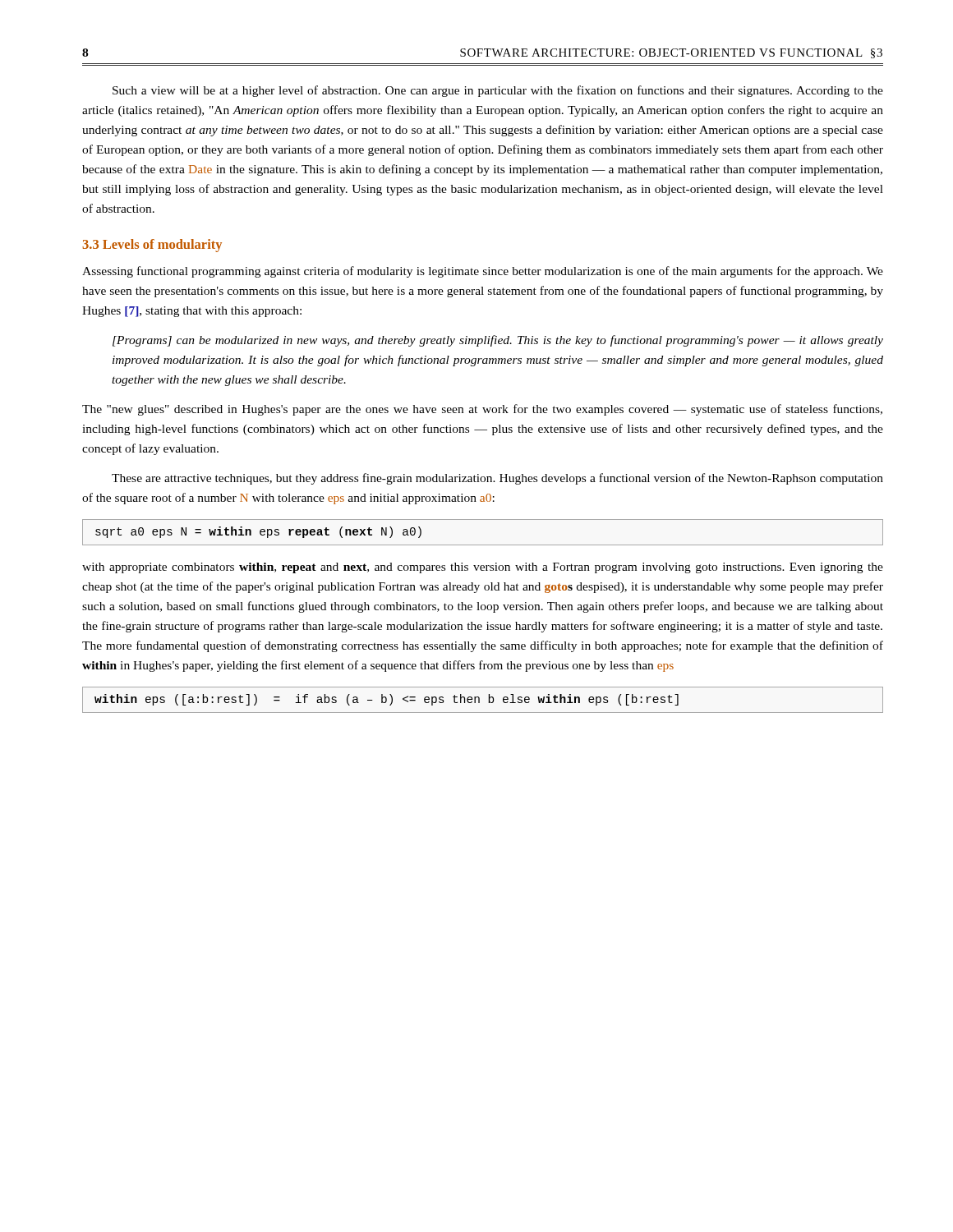Point to the block starting "with appropriate combinators"
Viewport: 953px width, 1232px height.
pyautogui.click(x=483, y=616)
